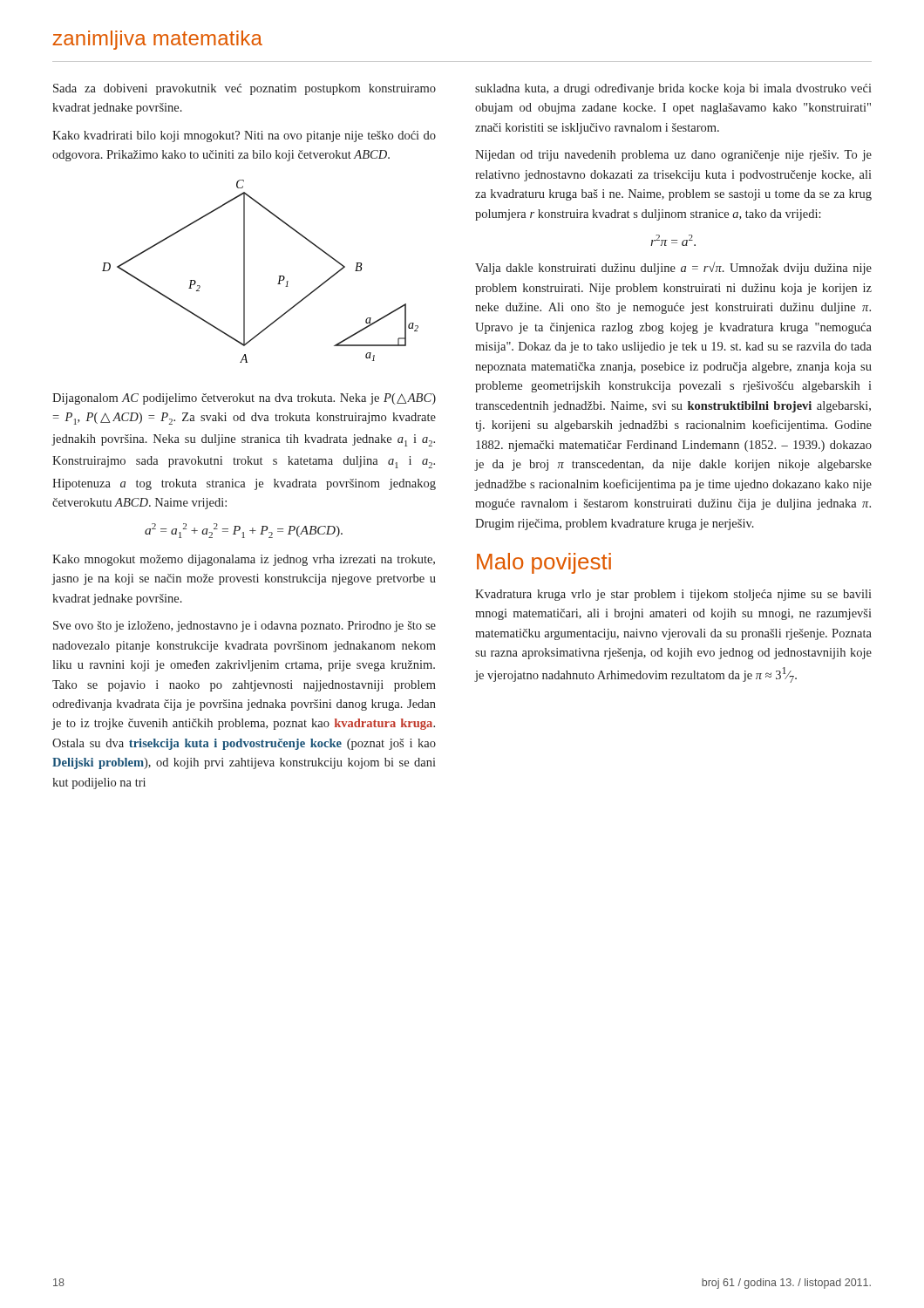Locate the text block that says "Kvadratura kruga vrlo"
924x1308 pixels.
(x=673, y=636)
